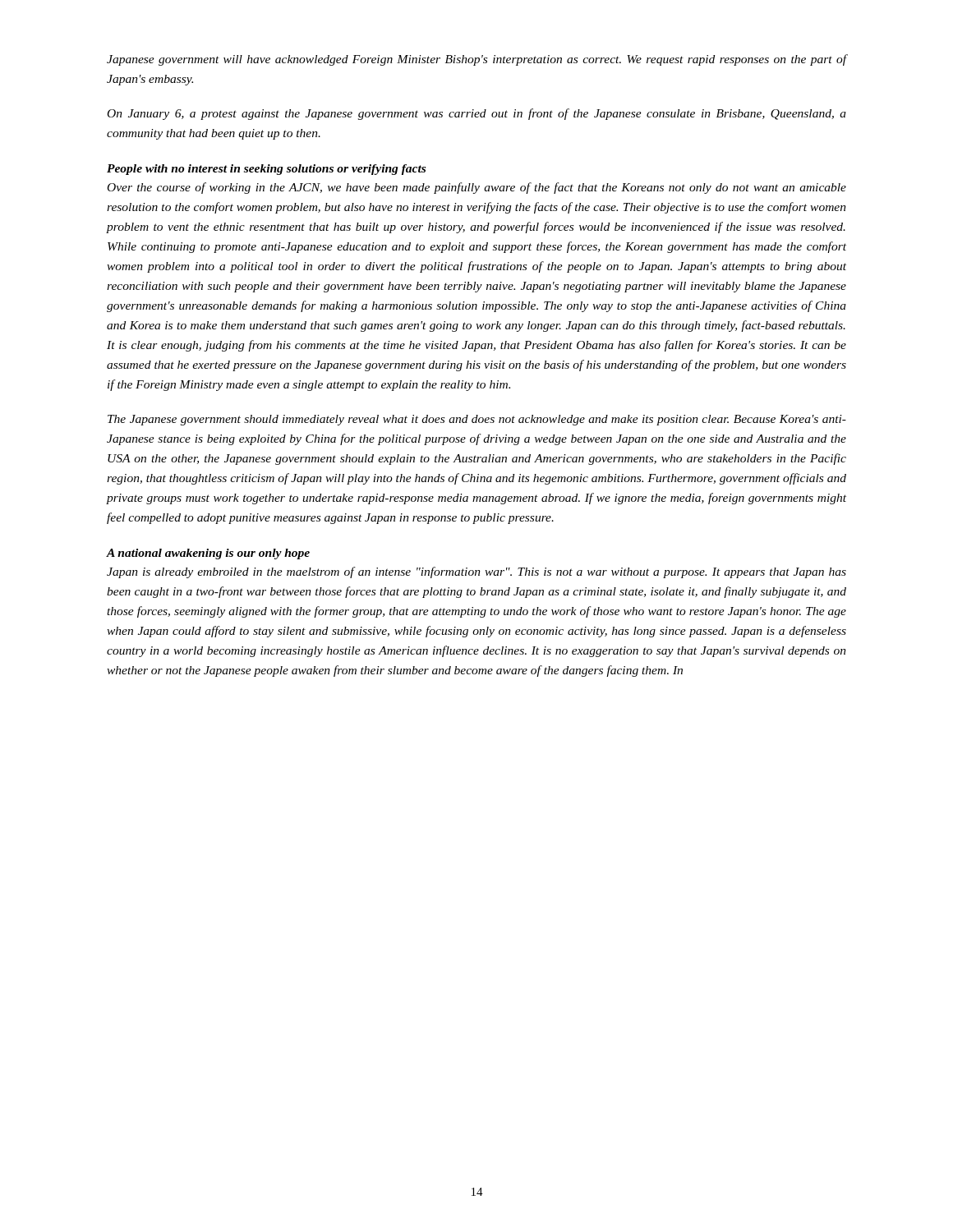
Task: Select the text block that says "Japanese government will have acknowledged Foreign"
Action: pyautogui.click(x=476, y=69)
